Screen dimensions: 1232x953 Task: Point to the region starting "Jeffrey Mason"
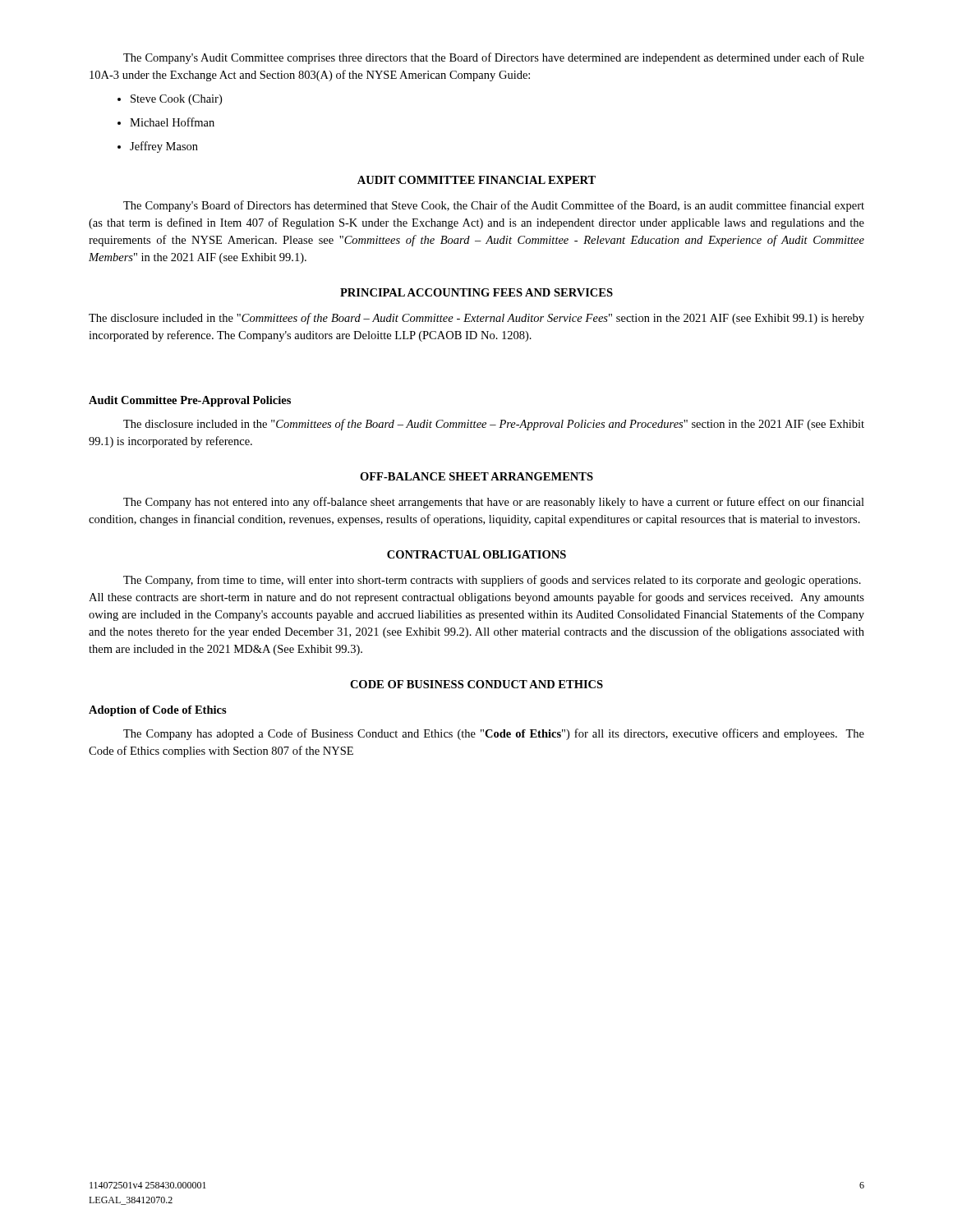(x=158, y=147)
